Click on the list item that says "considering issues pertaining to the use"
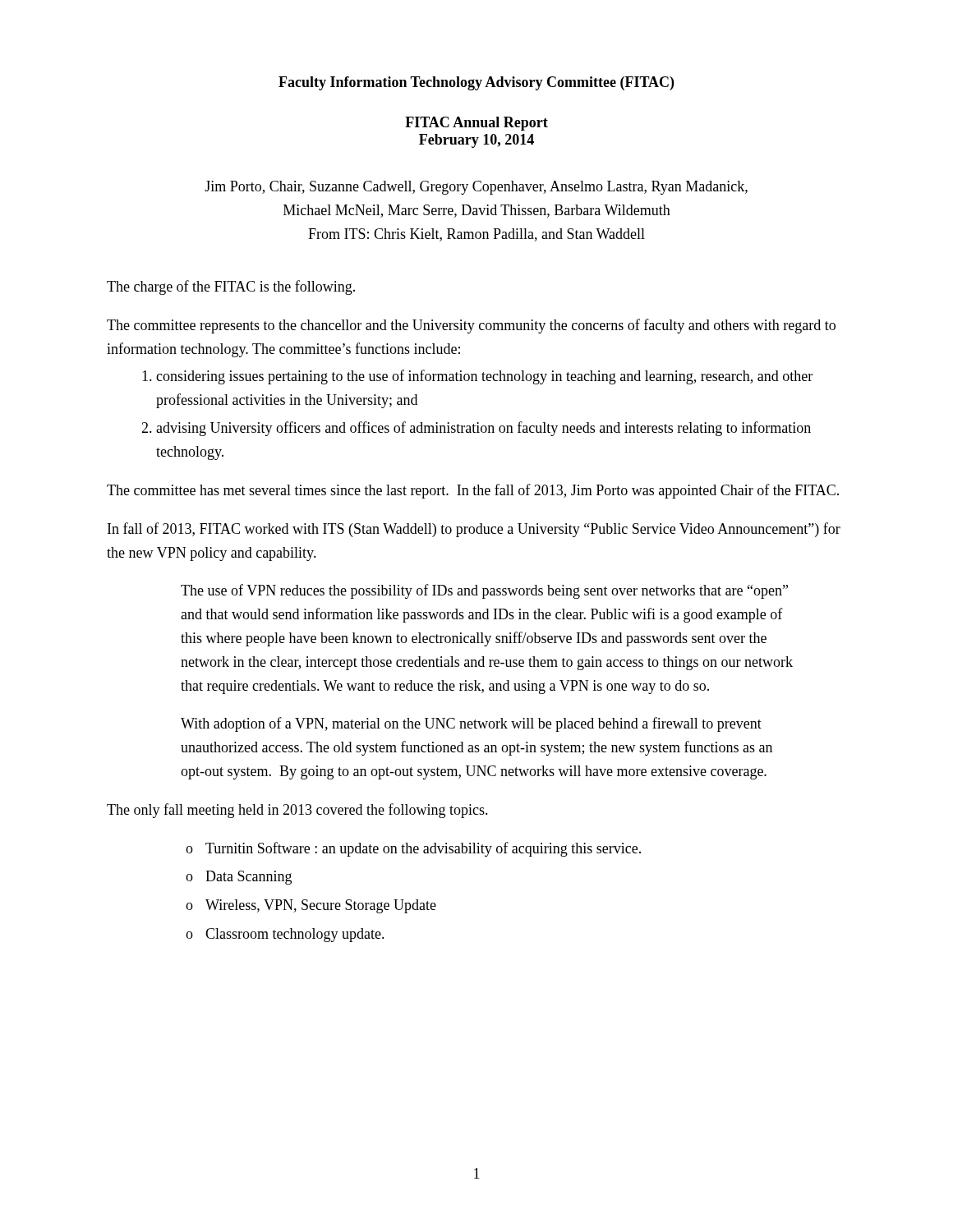953x1232 pixels. 484,388
